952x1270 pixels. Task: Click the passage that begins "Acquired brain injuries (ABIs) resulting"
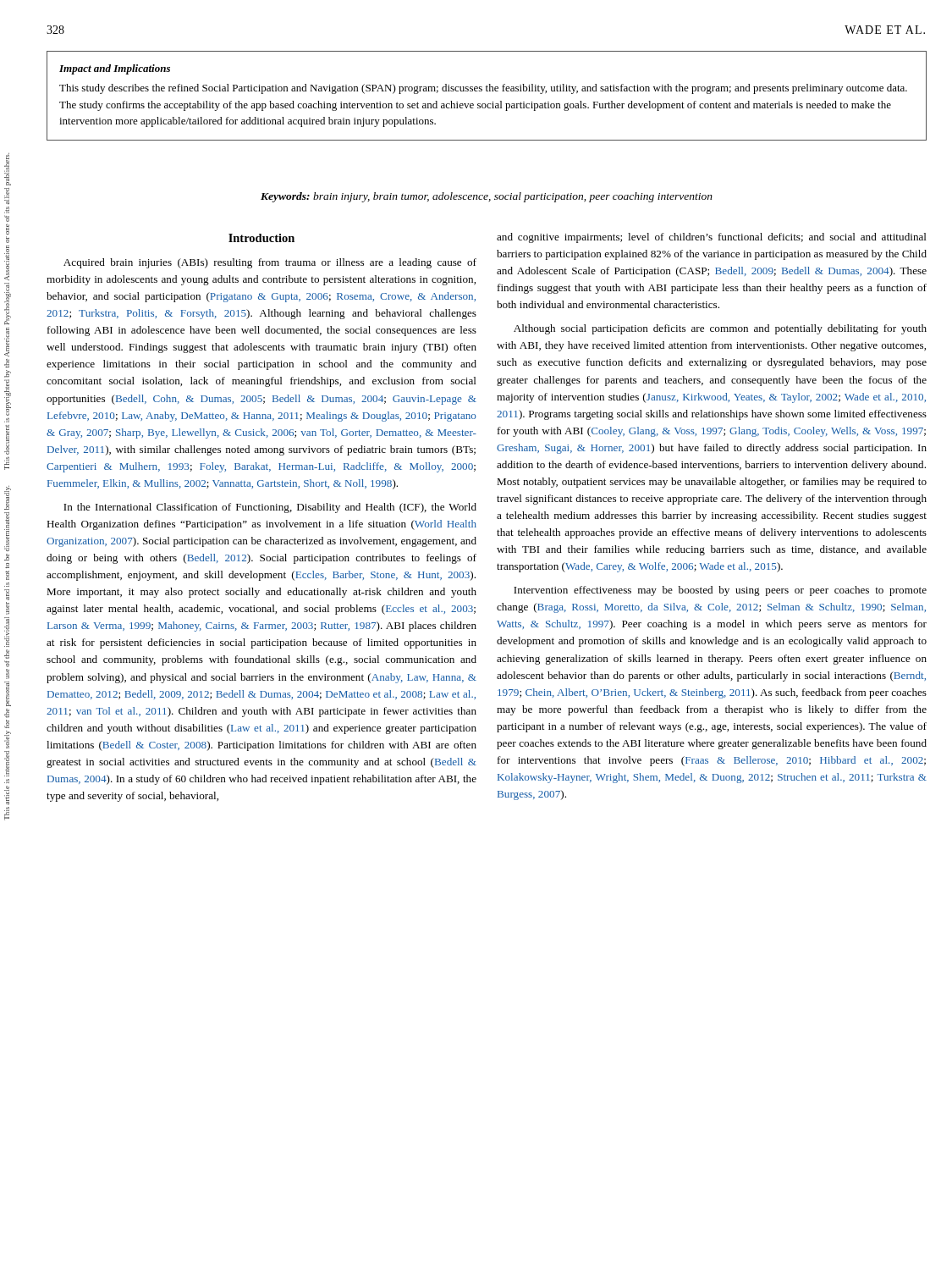coord(261,529)
